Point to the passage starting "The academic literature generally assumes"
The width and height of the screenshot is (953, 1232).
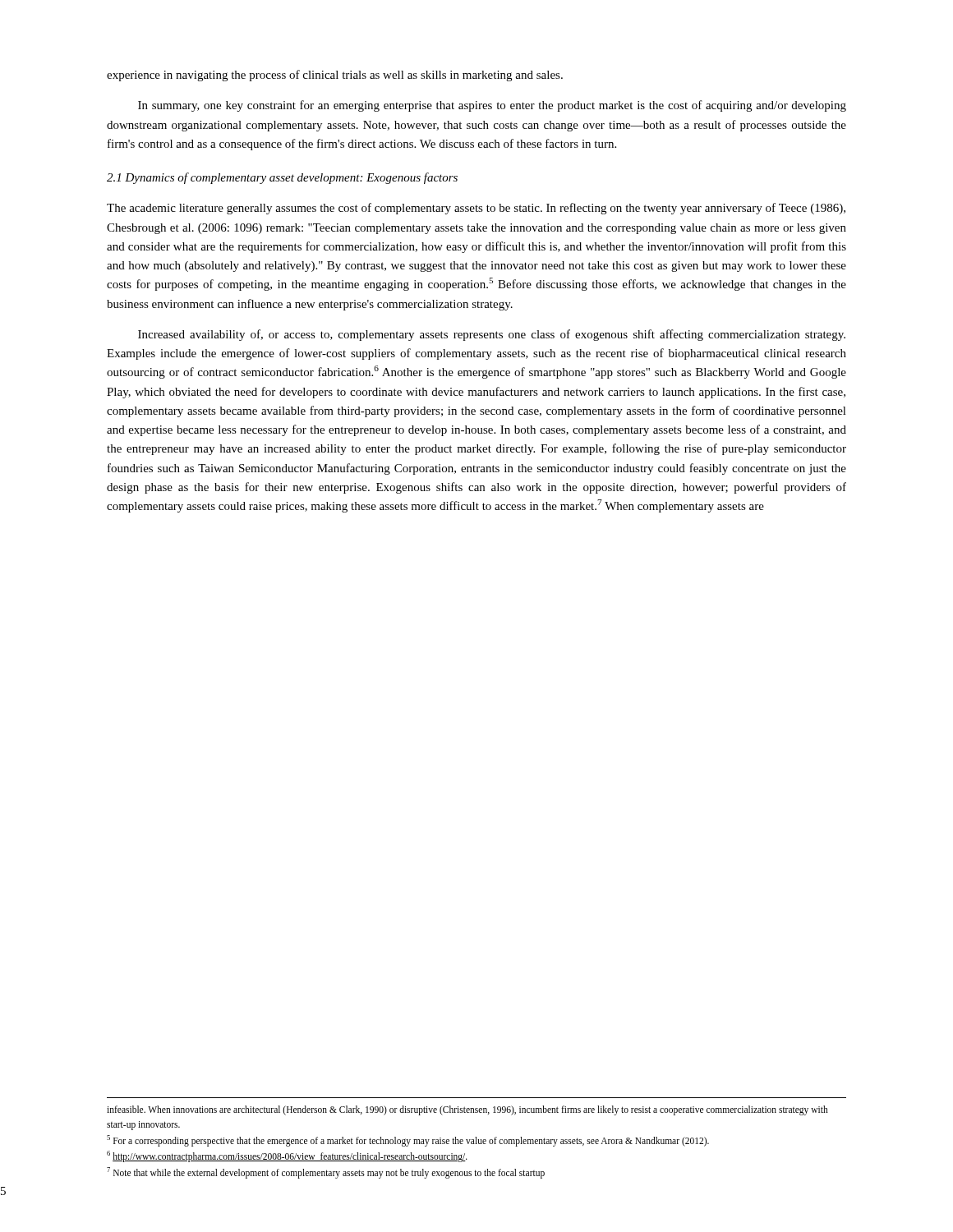476,256
